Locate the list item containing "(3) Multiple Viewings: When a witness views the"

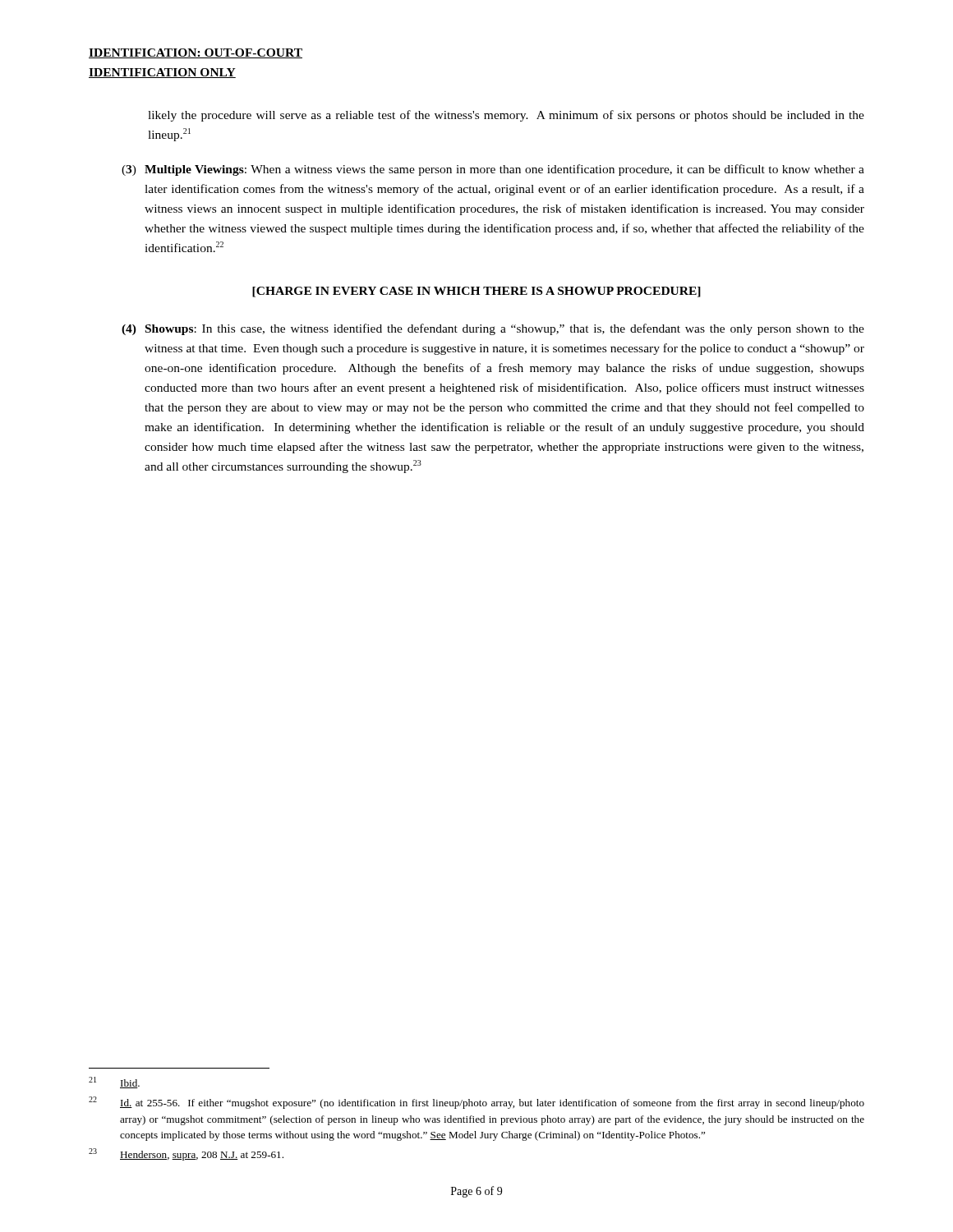pyautogui.click(x=476, y=209)
